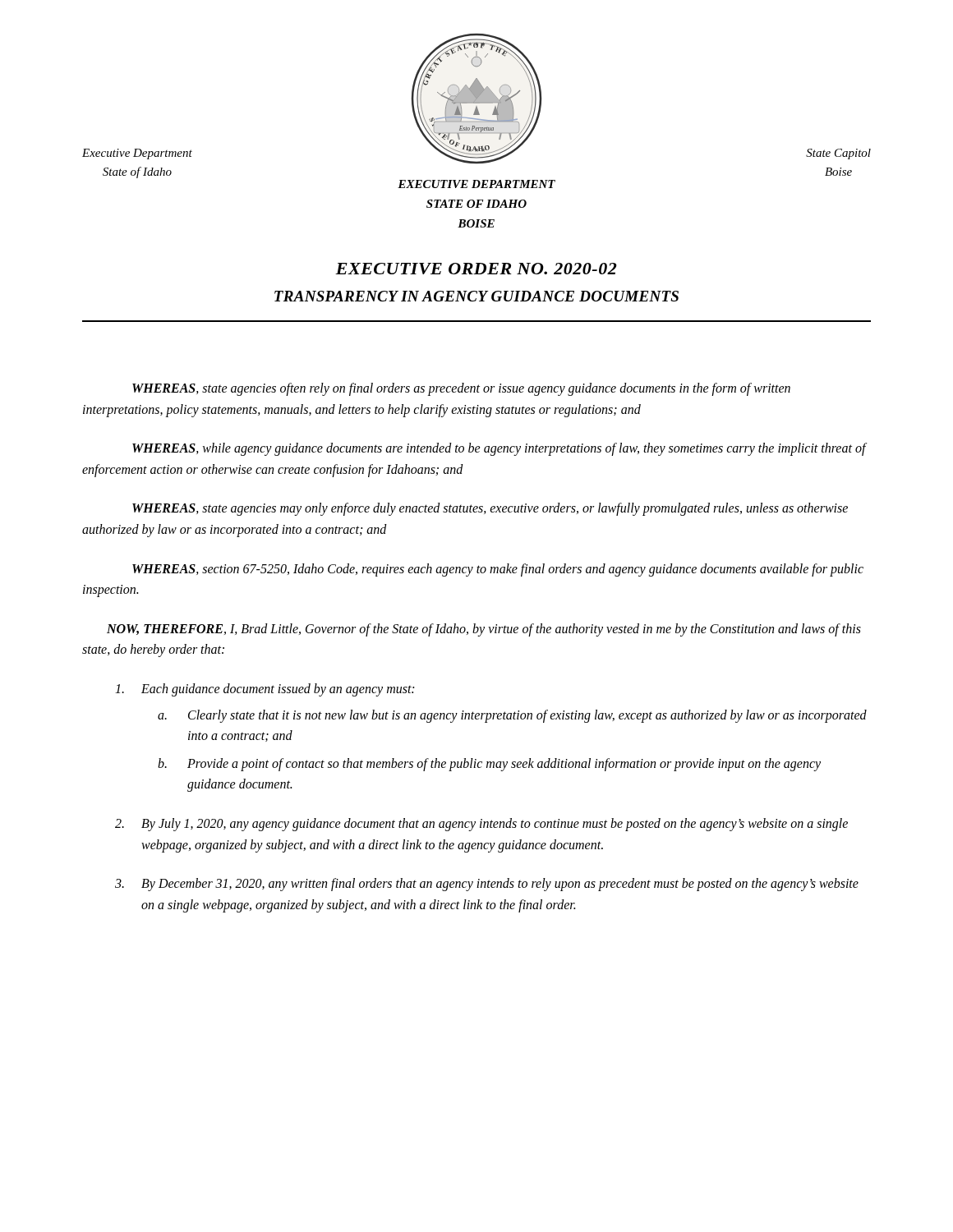Screen dimensions: 1232x953
Task: Locate the block of text that opens with "WHEREAS, state agencies often rely on final"
Action: click(436, 399)
